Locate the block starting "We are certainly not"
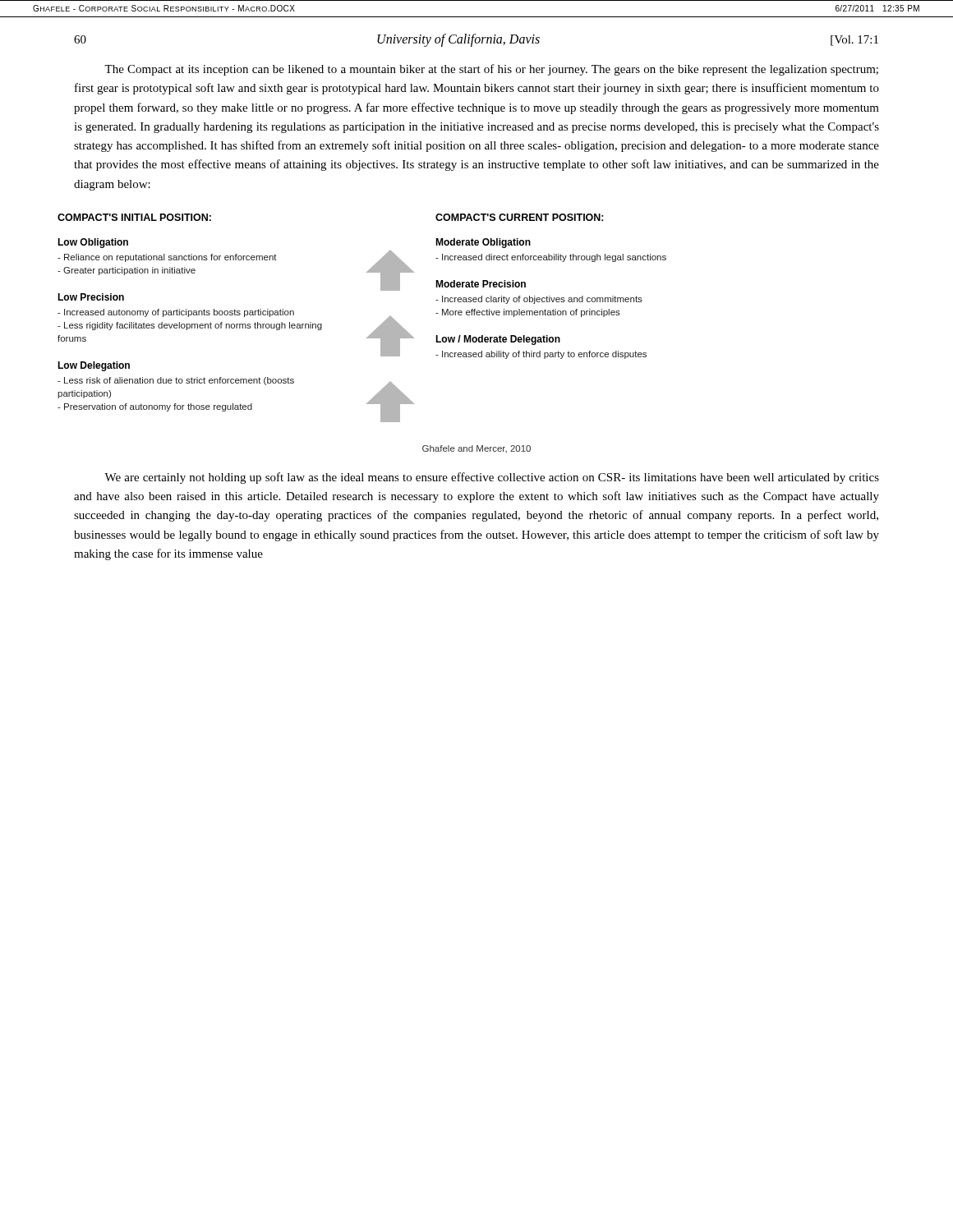The image size is (953, 1232). click(x=476, y=516)
